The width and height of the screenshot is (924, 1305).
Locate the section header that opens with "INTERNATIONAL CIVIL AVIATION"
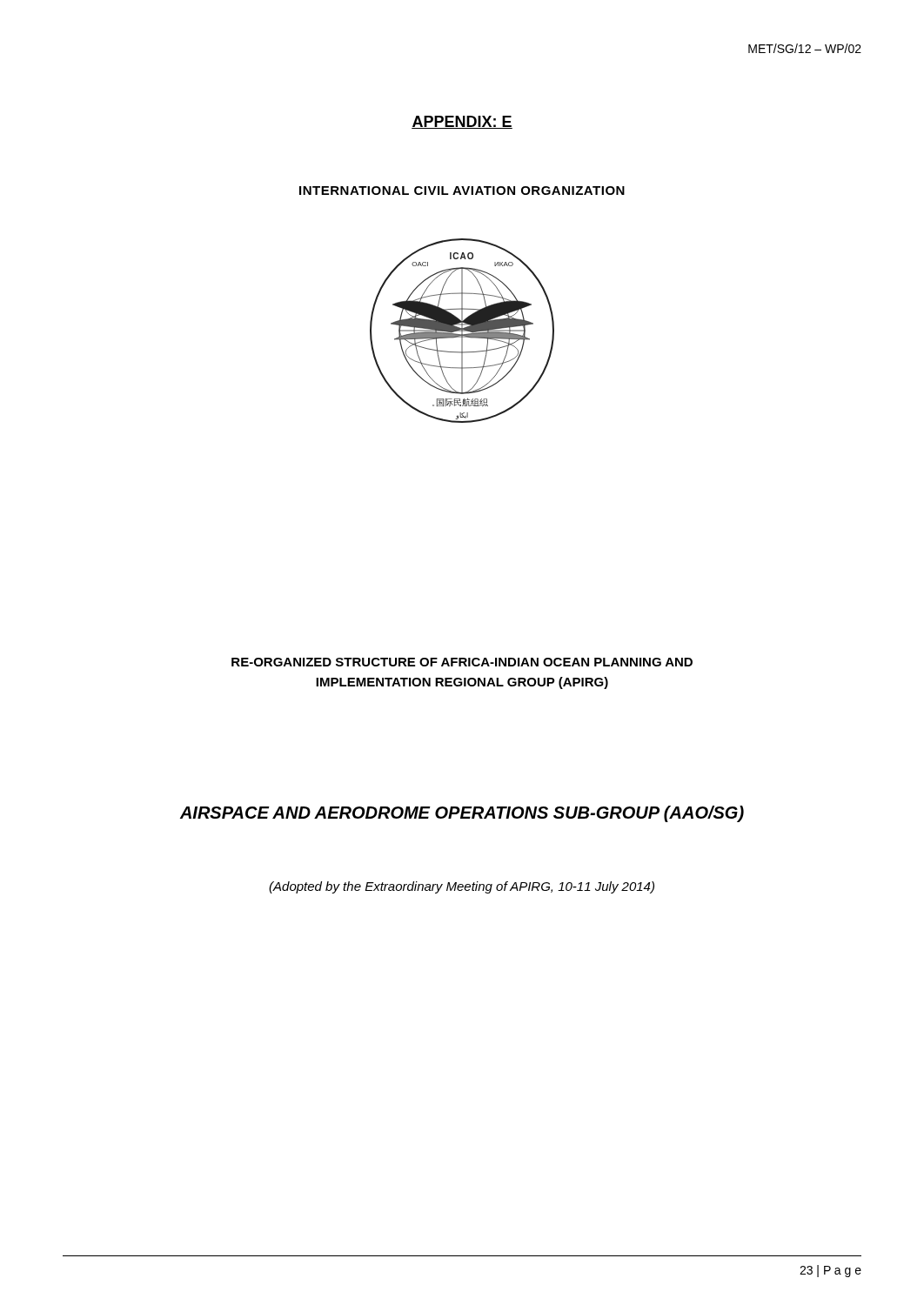pos(462,190)
